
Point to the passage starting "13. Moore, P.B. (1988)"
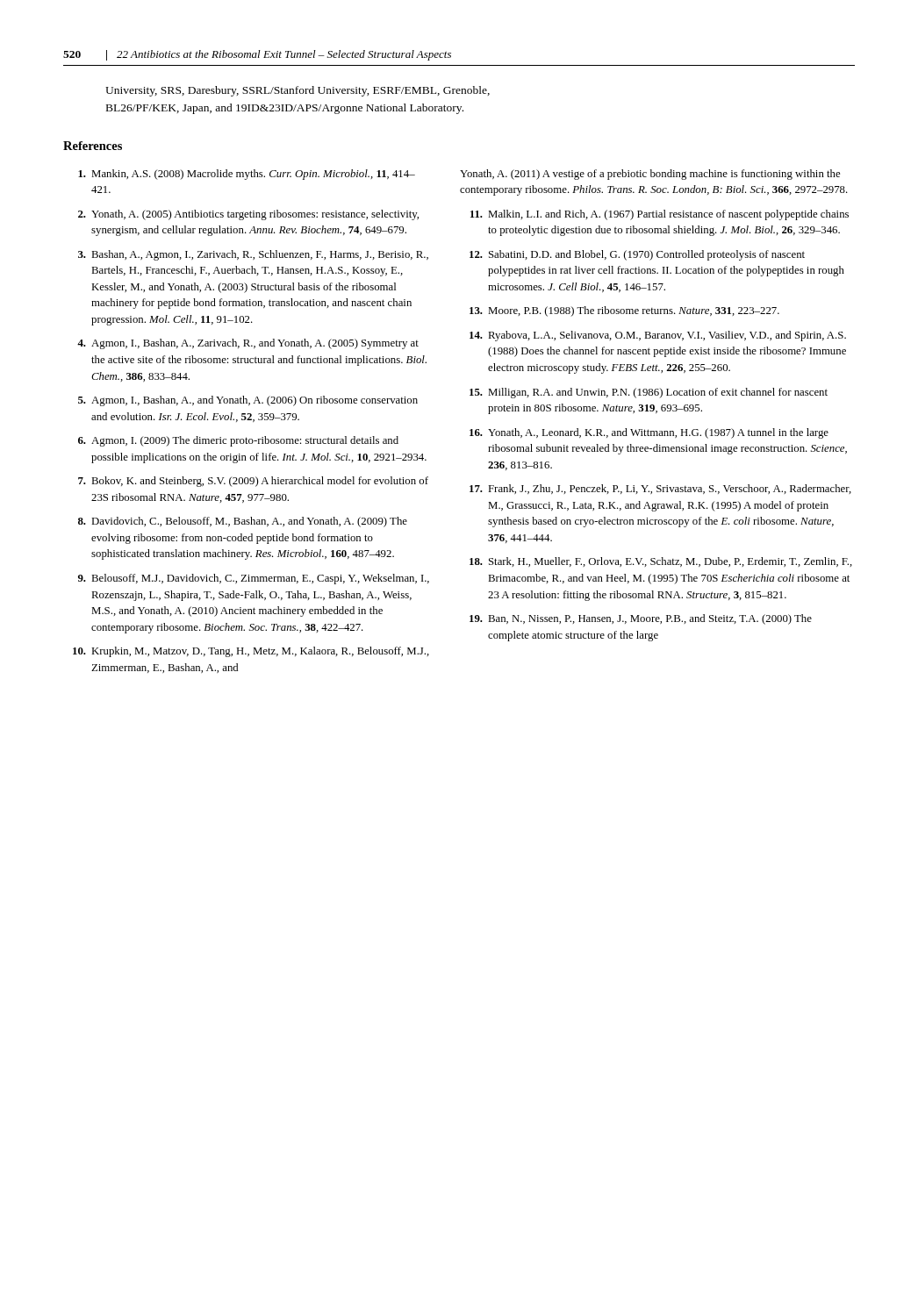click(x=657, y=311)
